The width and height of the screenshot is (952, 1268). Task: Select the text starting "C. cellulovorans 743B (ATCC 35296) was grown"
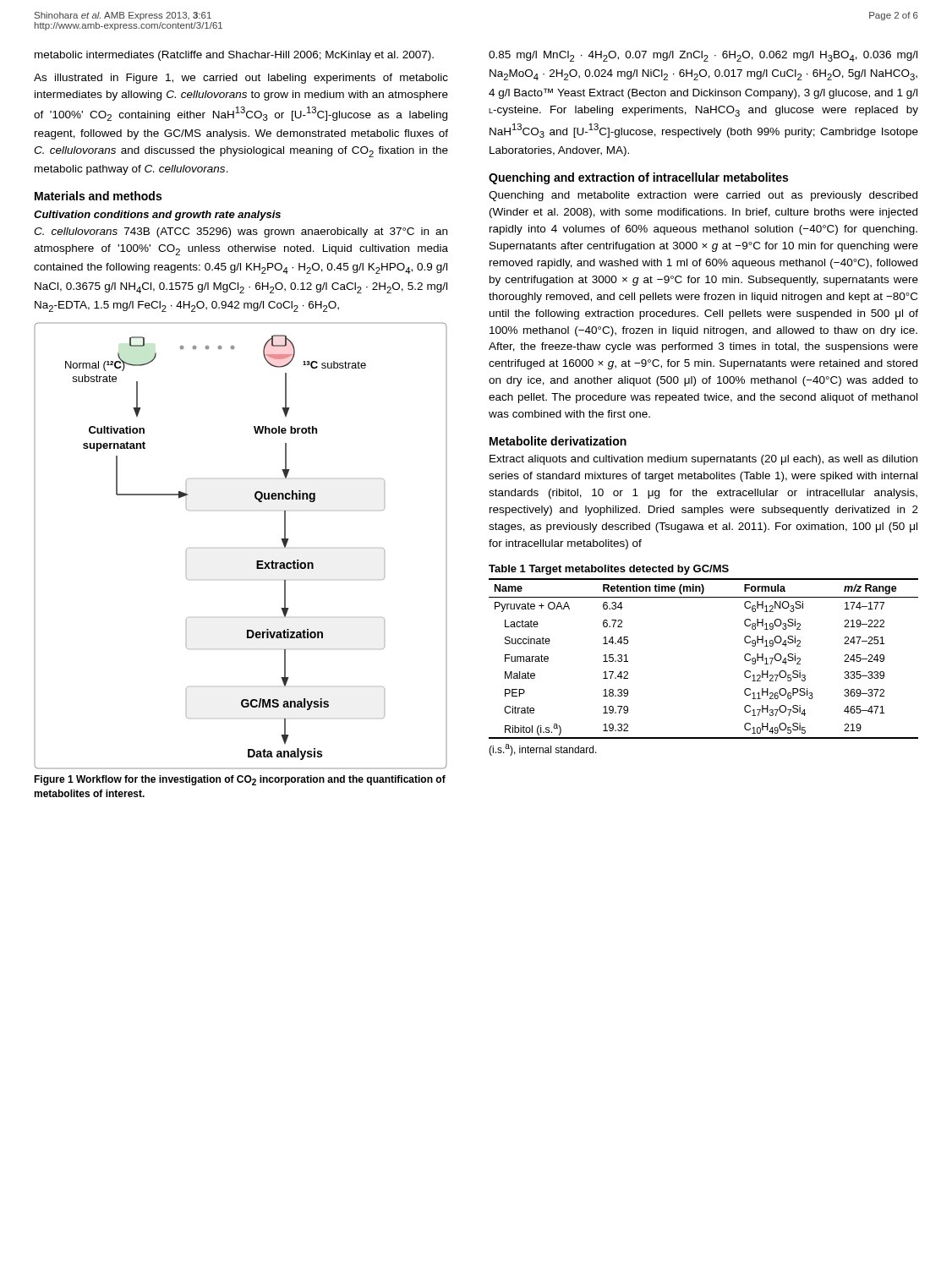241,269
